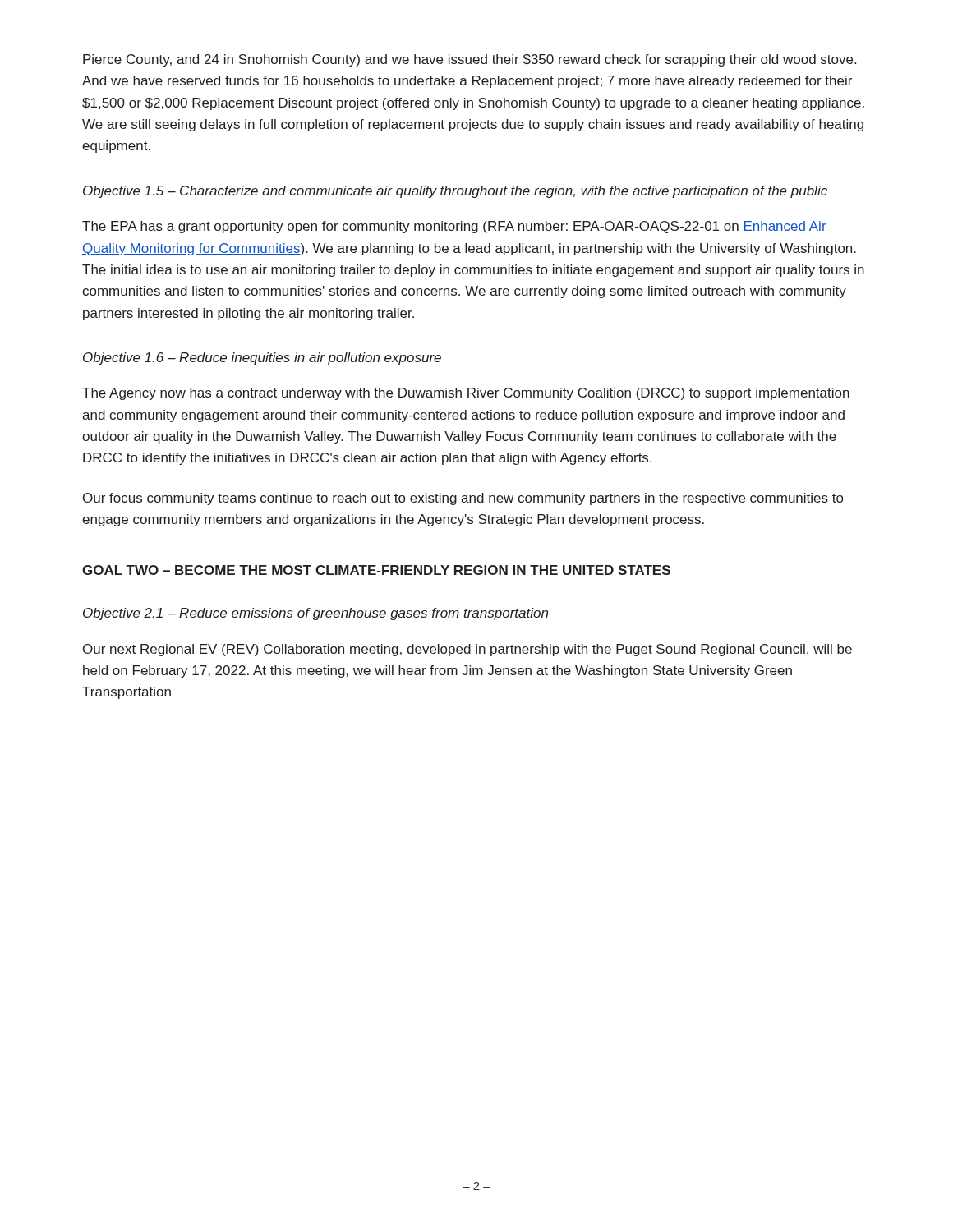This screenshot has width=953, height=1232.
Task: Click on the text block with the text "Pierce County, and"
Action: tap(474, 103)
